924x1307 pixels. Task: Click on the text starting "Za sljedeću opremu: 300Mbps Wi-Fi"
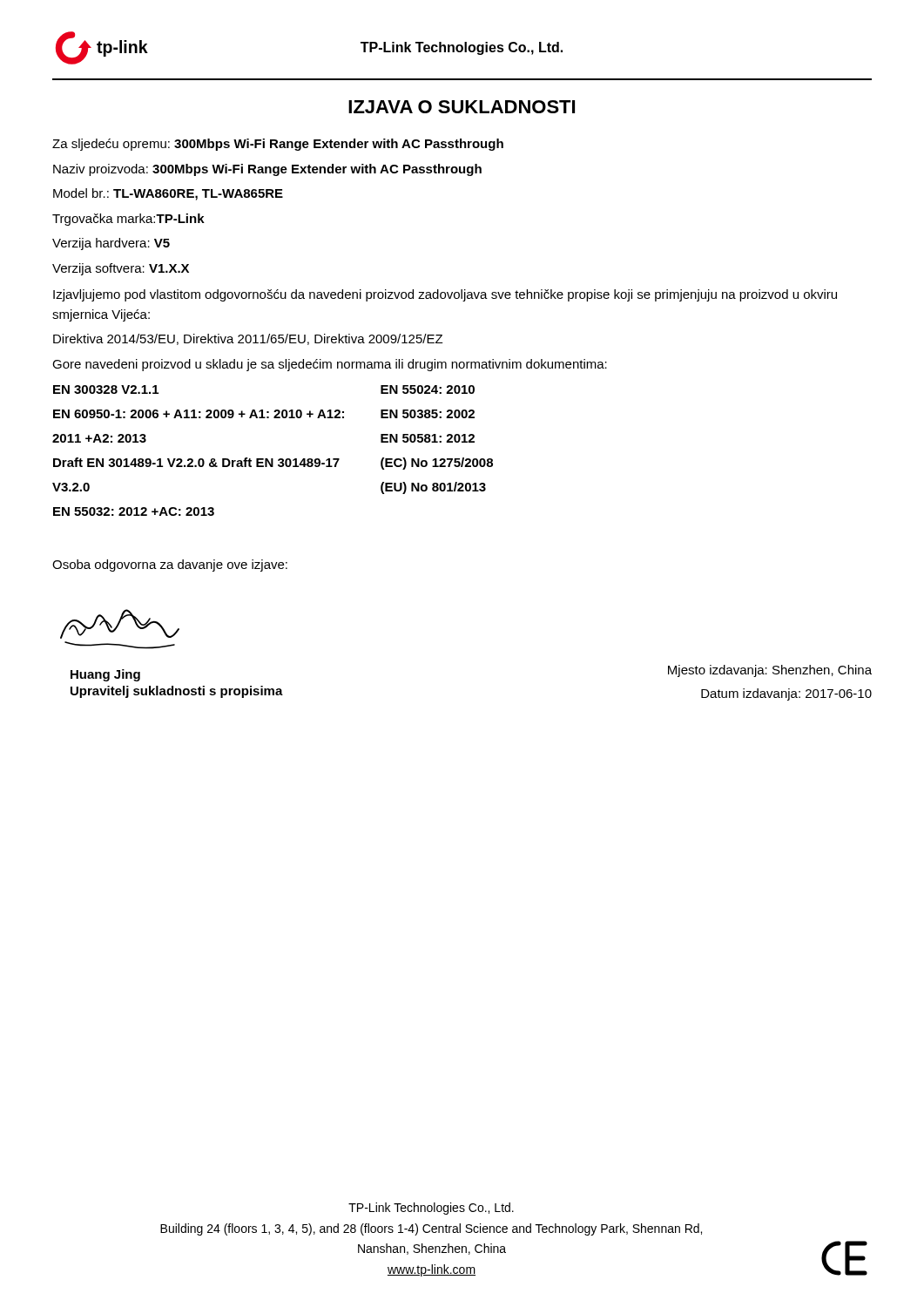278,143
